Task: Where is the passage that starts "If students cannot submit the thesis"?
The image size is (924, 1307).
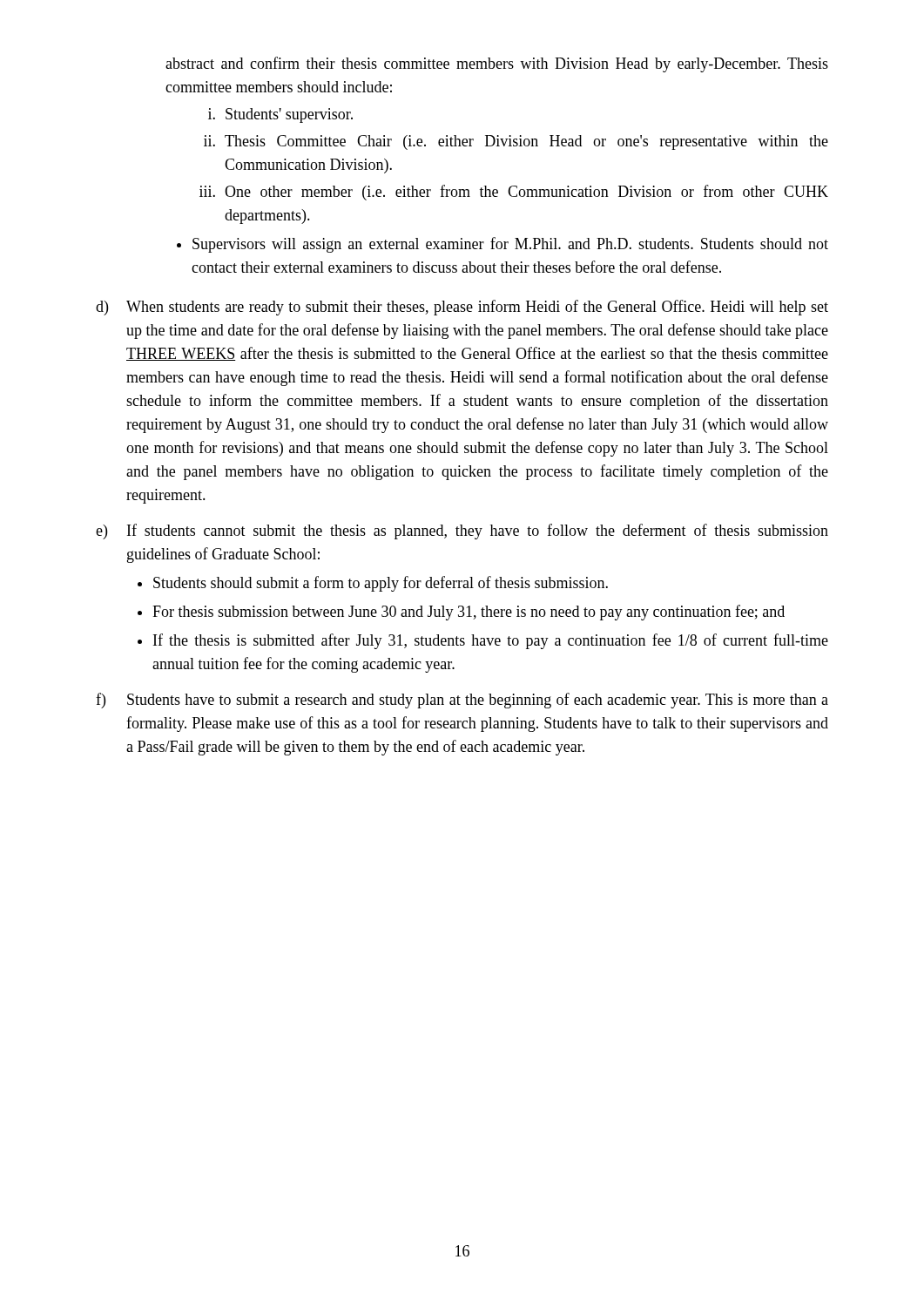Action: pyautogui.click(x=477, y=542)
